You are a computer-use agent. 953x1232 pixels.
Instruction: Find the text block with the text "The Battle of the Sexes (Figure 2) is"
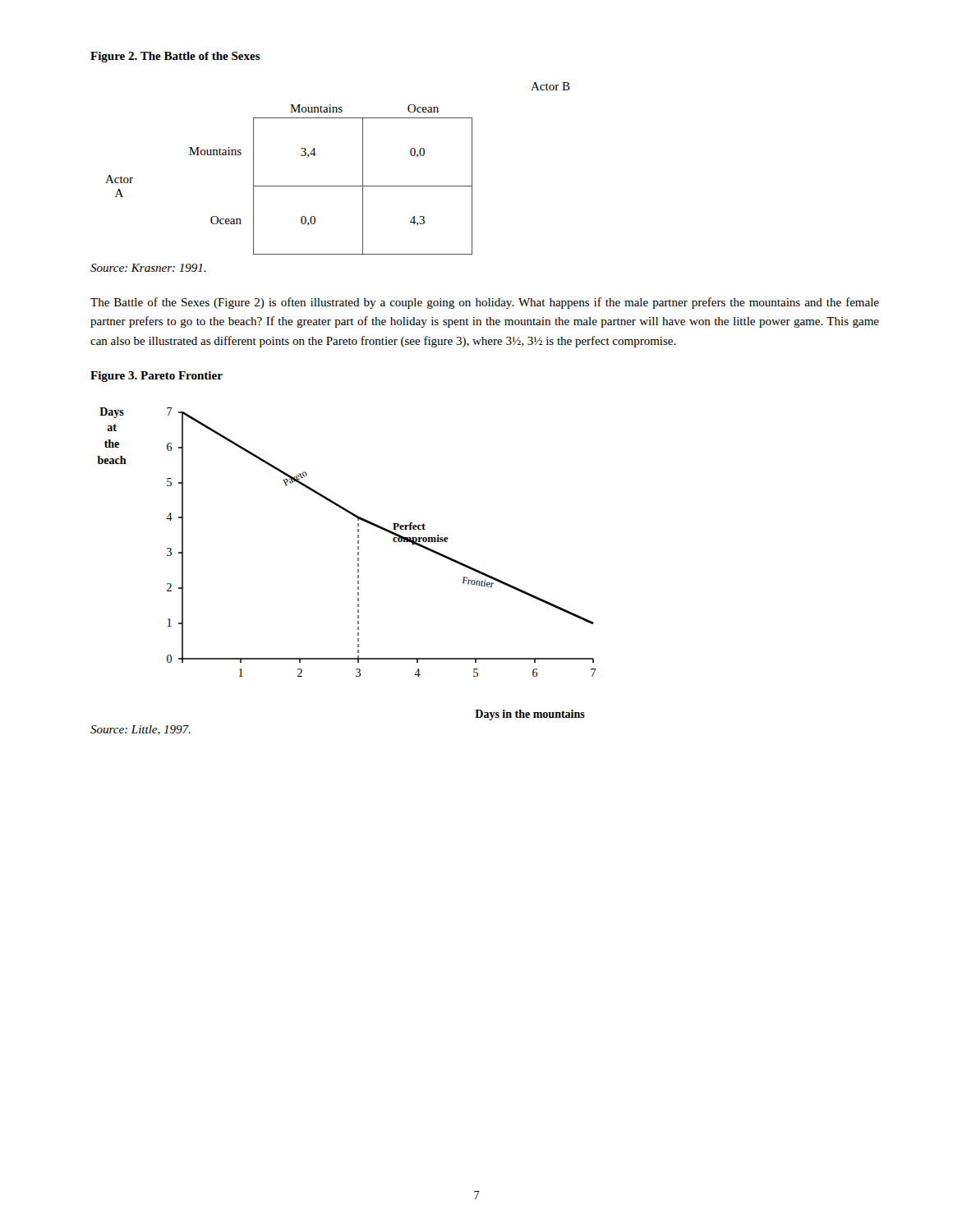pyautogui.click(x=485, y=321)
